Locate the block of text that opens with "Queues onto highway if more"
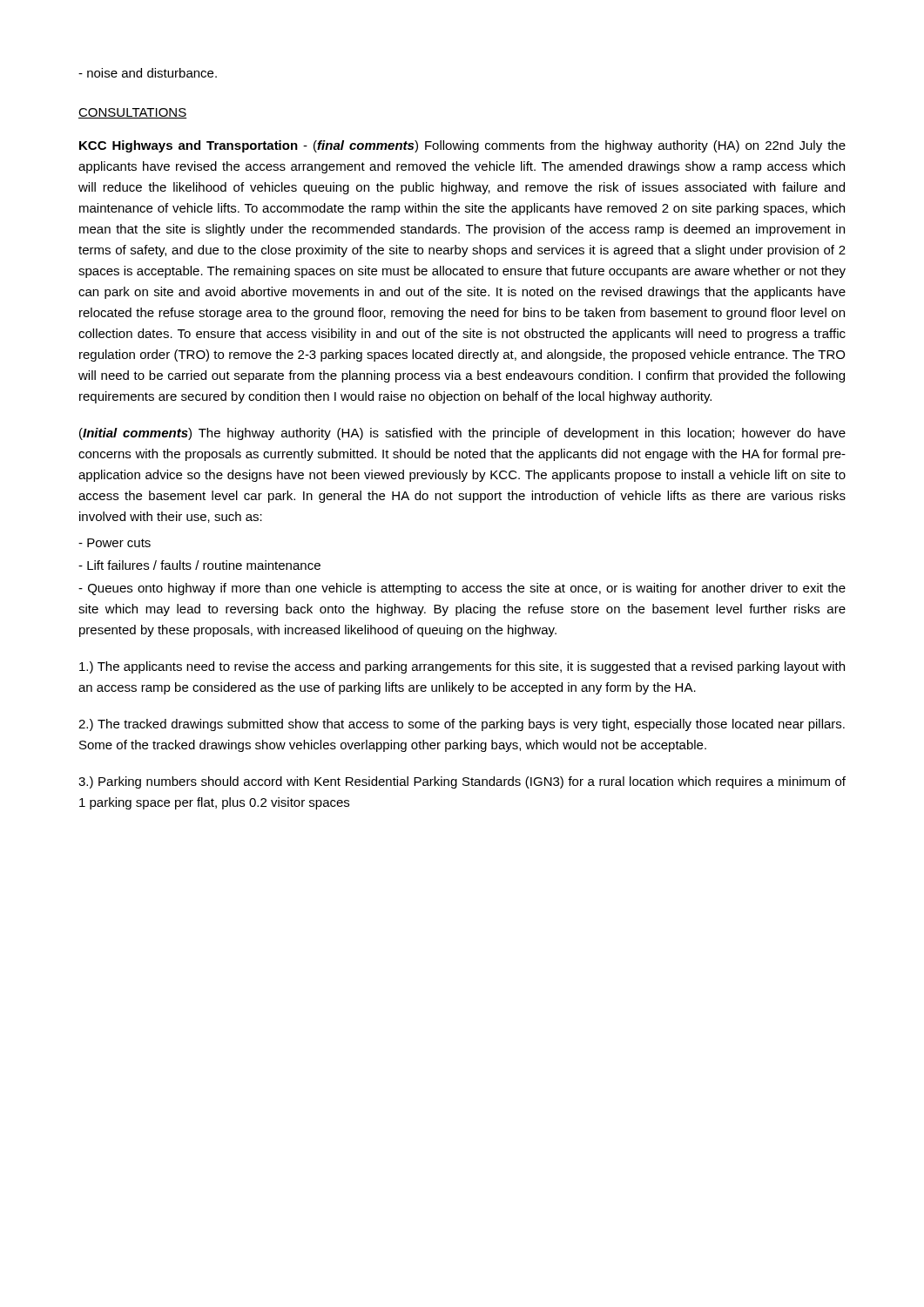 [462, 609]
